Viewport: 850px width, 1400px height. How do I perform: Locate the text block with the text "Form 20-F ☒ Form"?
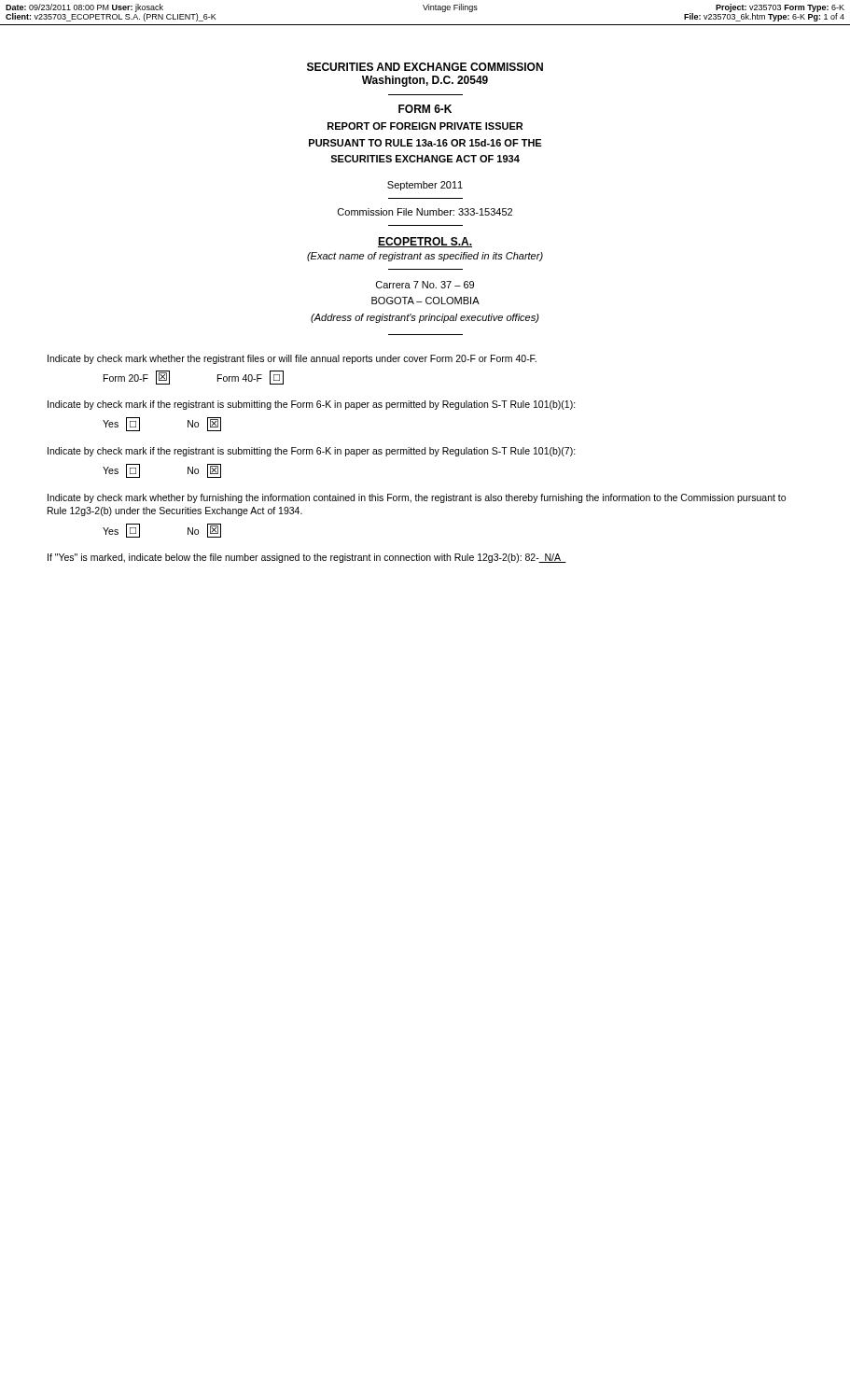(x=135, y=378)
